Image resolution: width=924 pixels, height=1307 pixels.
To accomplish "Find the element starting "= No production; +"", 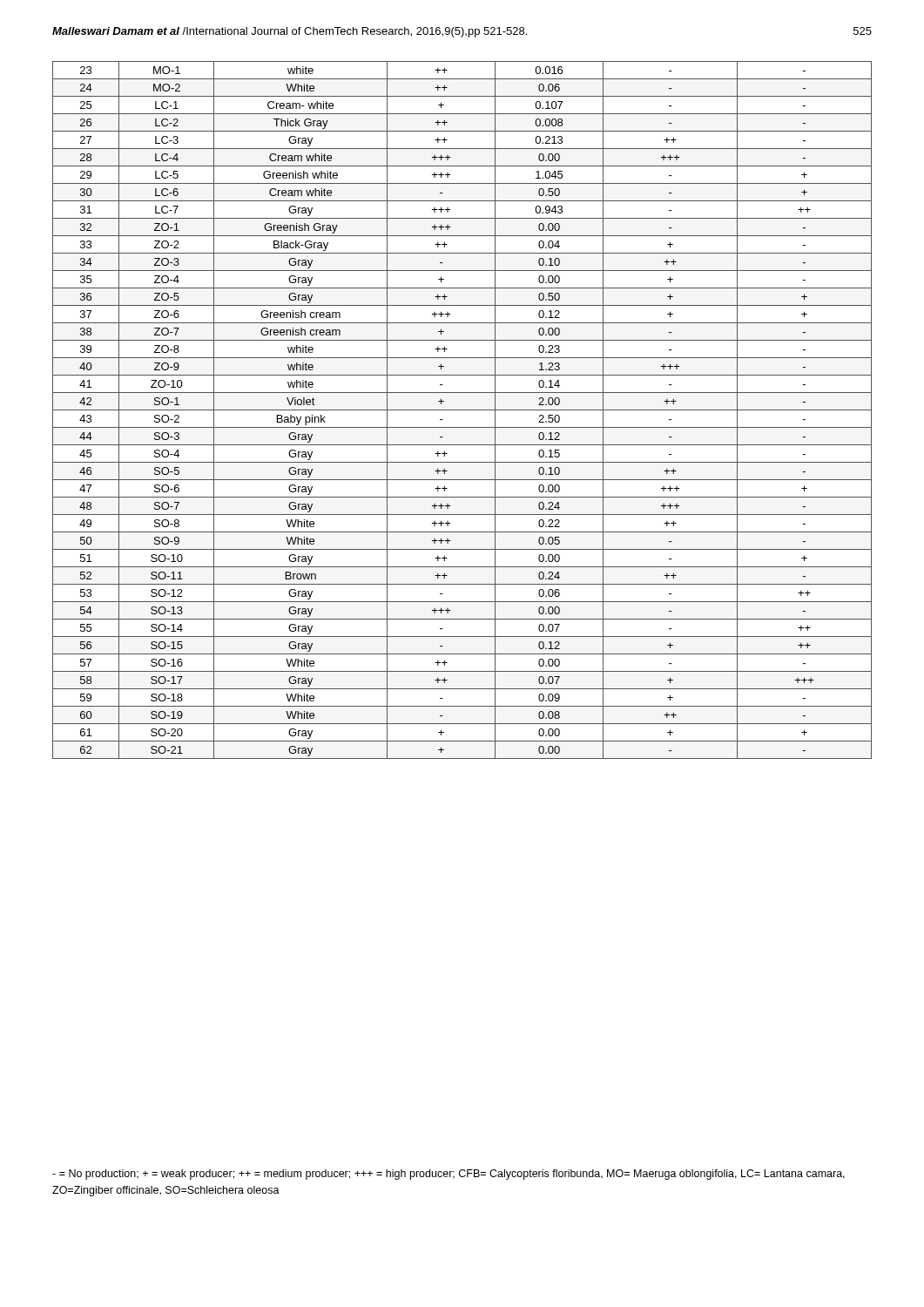I will [x=449, y=1182].
